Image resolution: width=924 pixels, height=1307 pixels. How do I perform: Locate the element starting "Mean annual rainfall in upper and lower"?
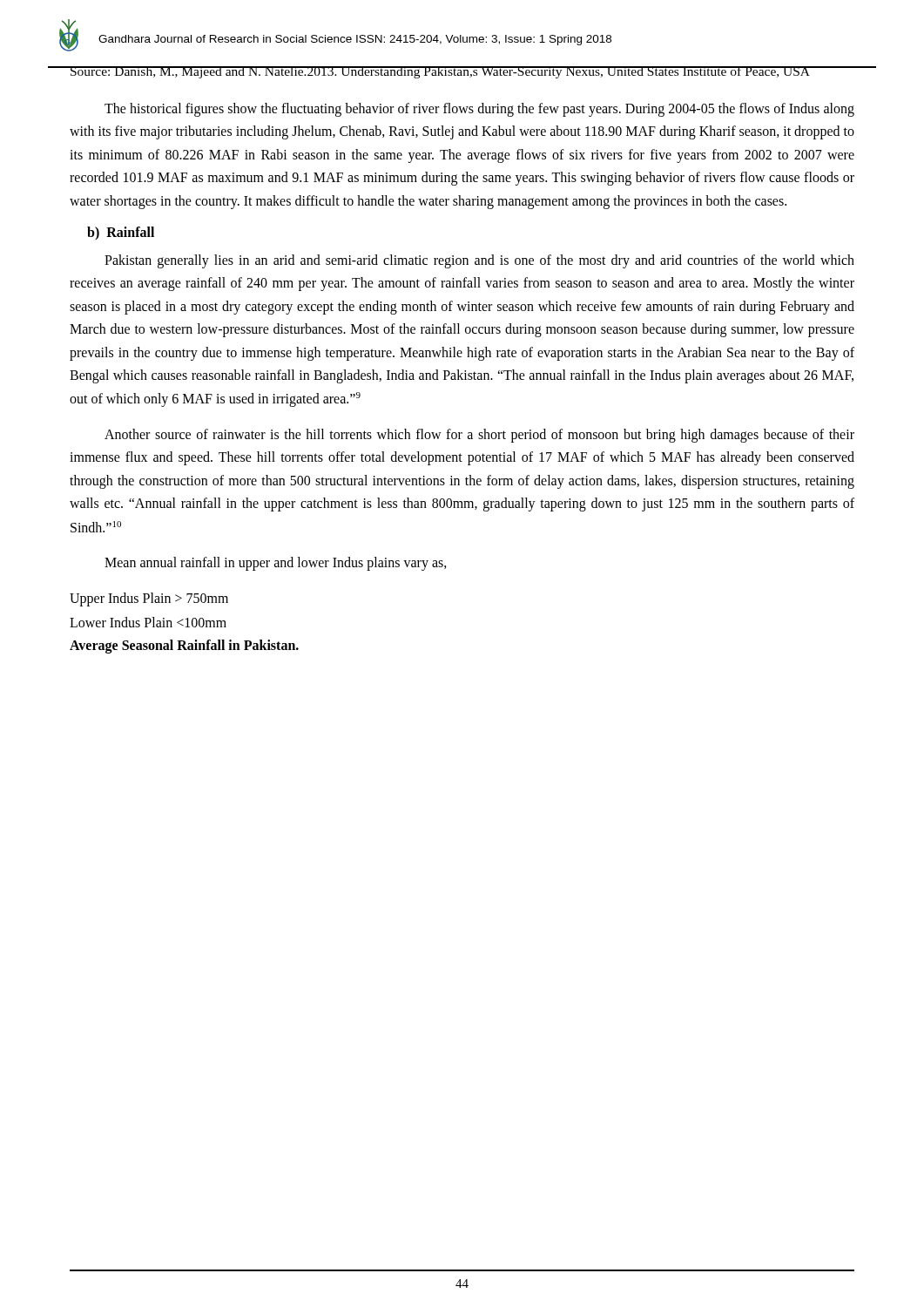pyautogui.click(x=276, y=563)
